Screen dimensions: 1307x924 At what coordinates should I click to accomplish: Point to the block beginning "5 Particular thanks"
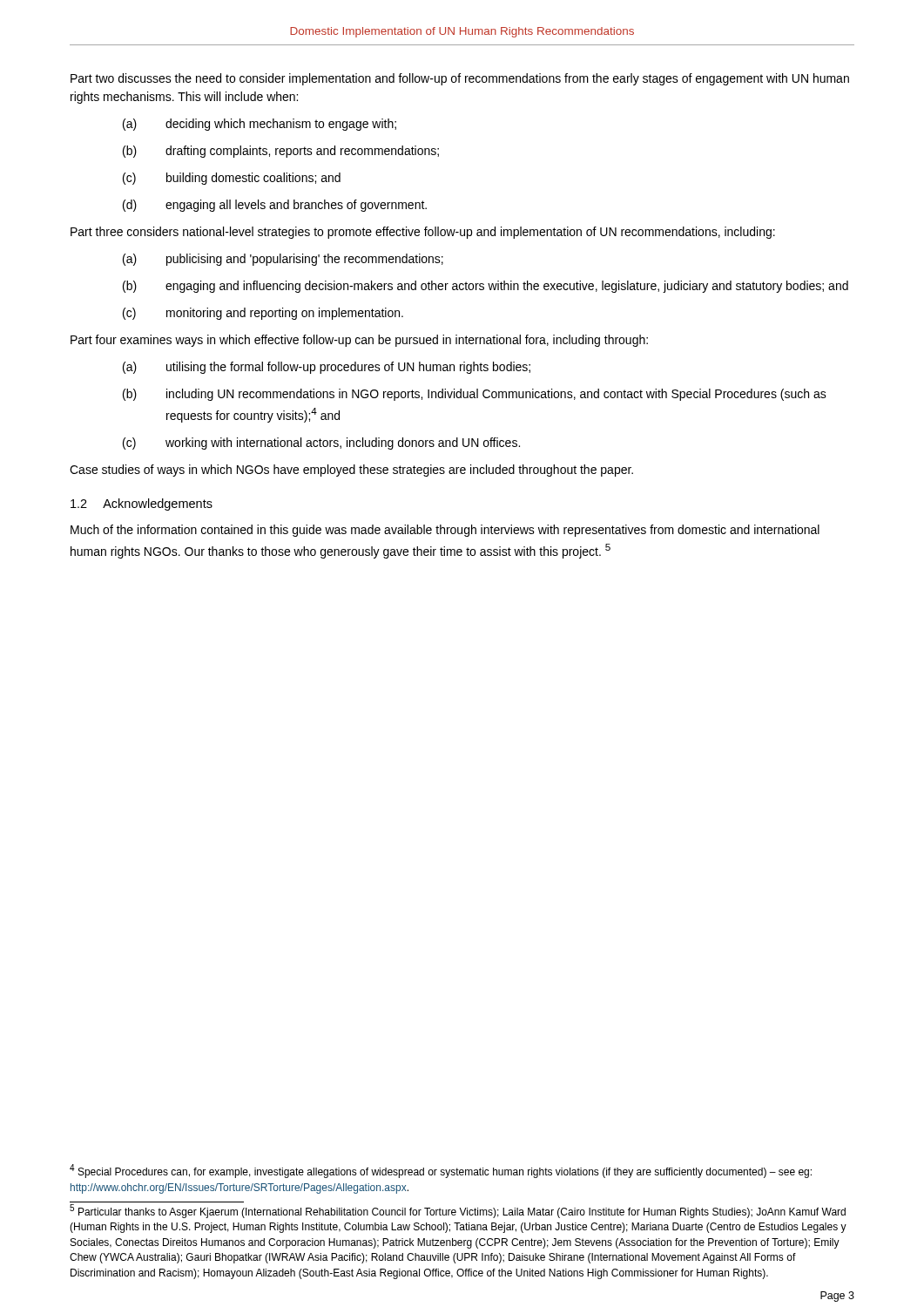tap(458, 1241)
